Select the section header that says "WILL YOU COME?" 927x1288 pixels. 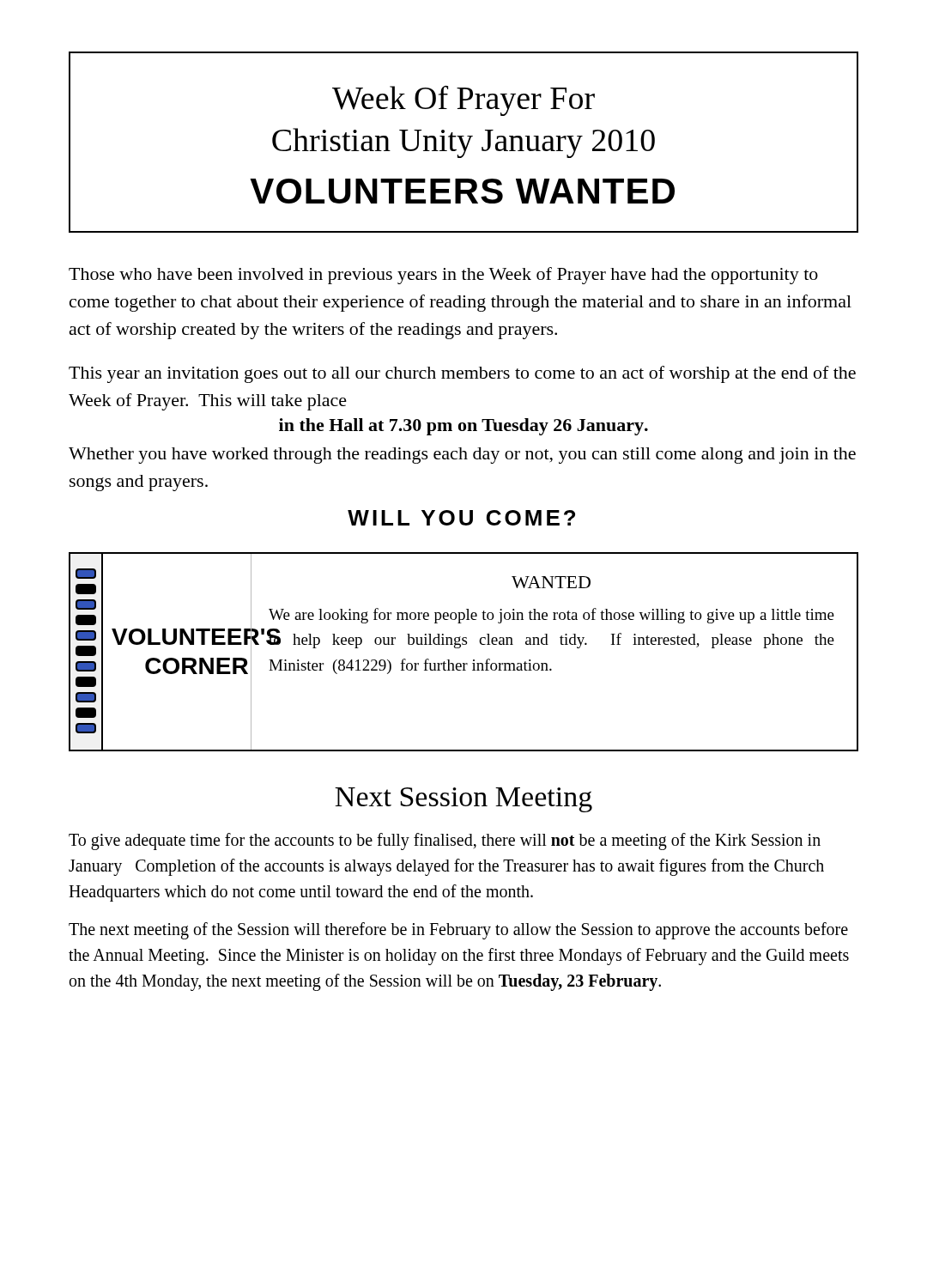click(464, 518)
